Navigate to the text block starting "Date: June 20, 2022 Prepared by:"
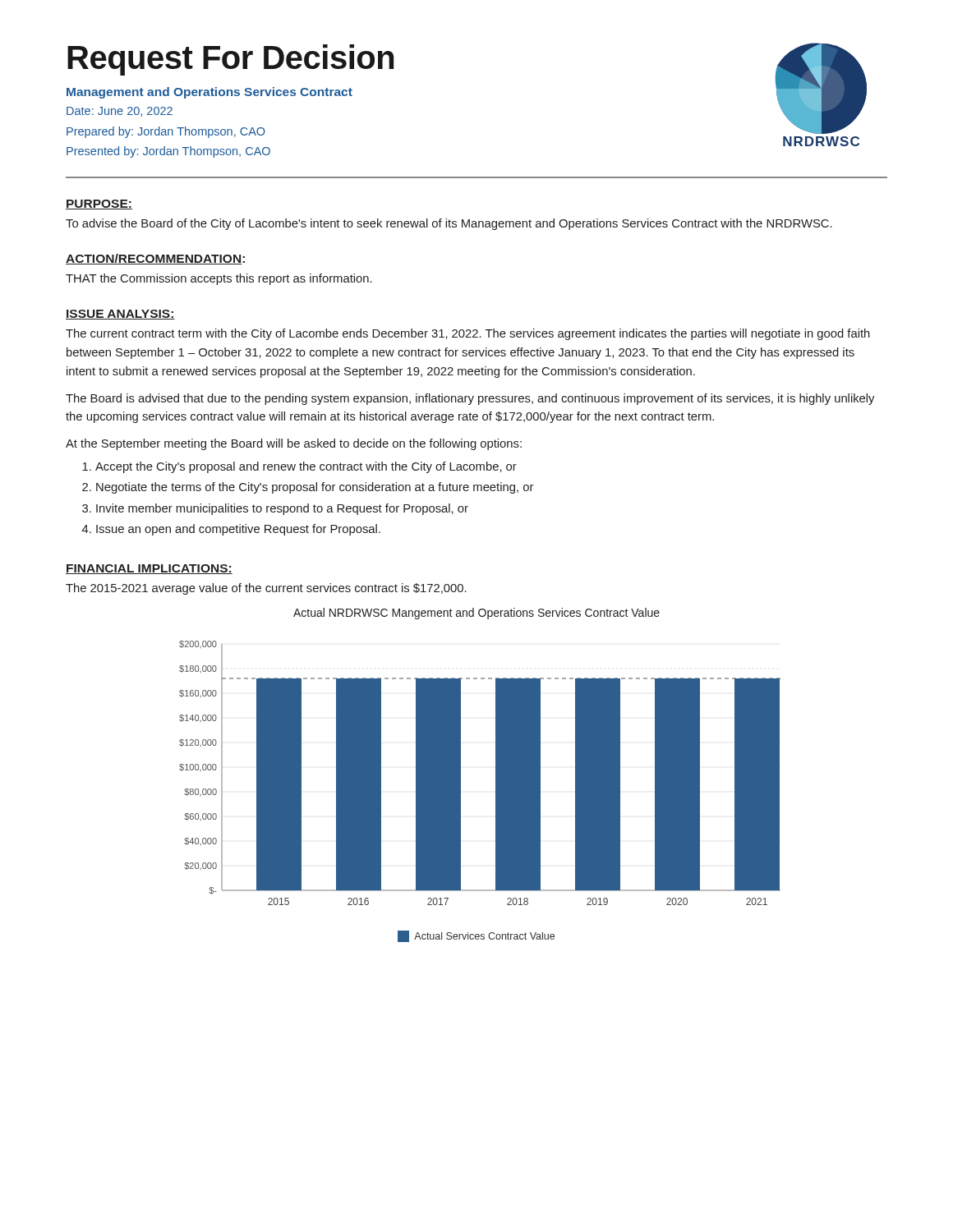 [x=120, y=112]
